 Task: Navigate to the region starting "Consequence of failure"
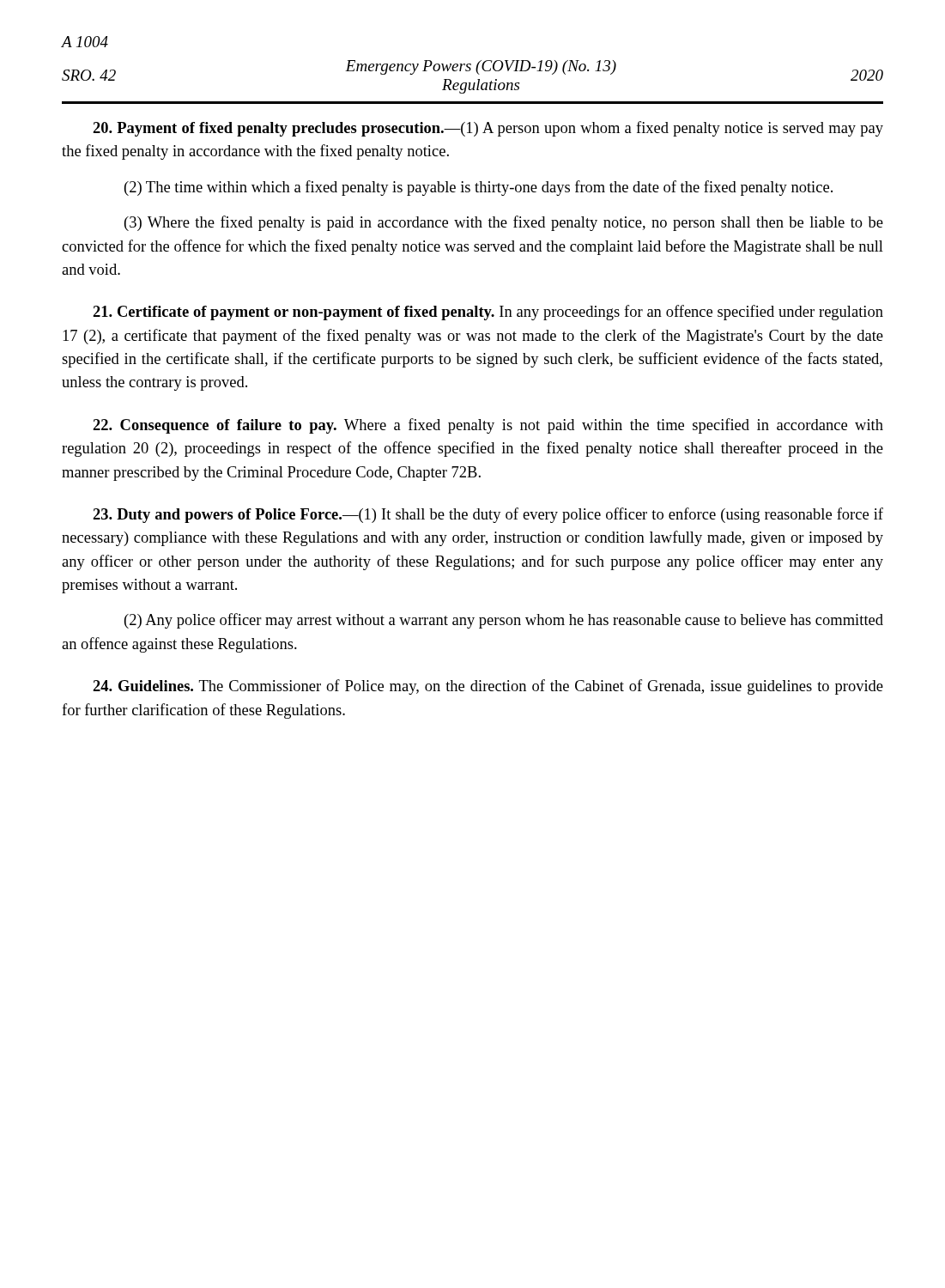point(472,449)
